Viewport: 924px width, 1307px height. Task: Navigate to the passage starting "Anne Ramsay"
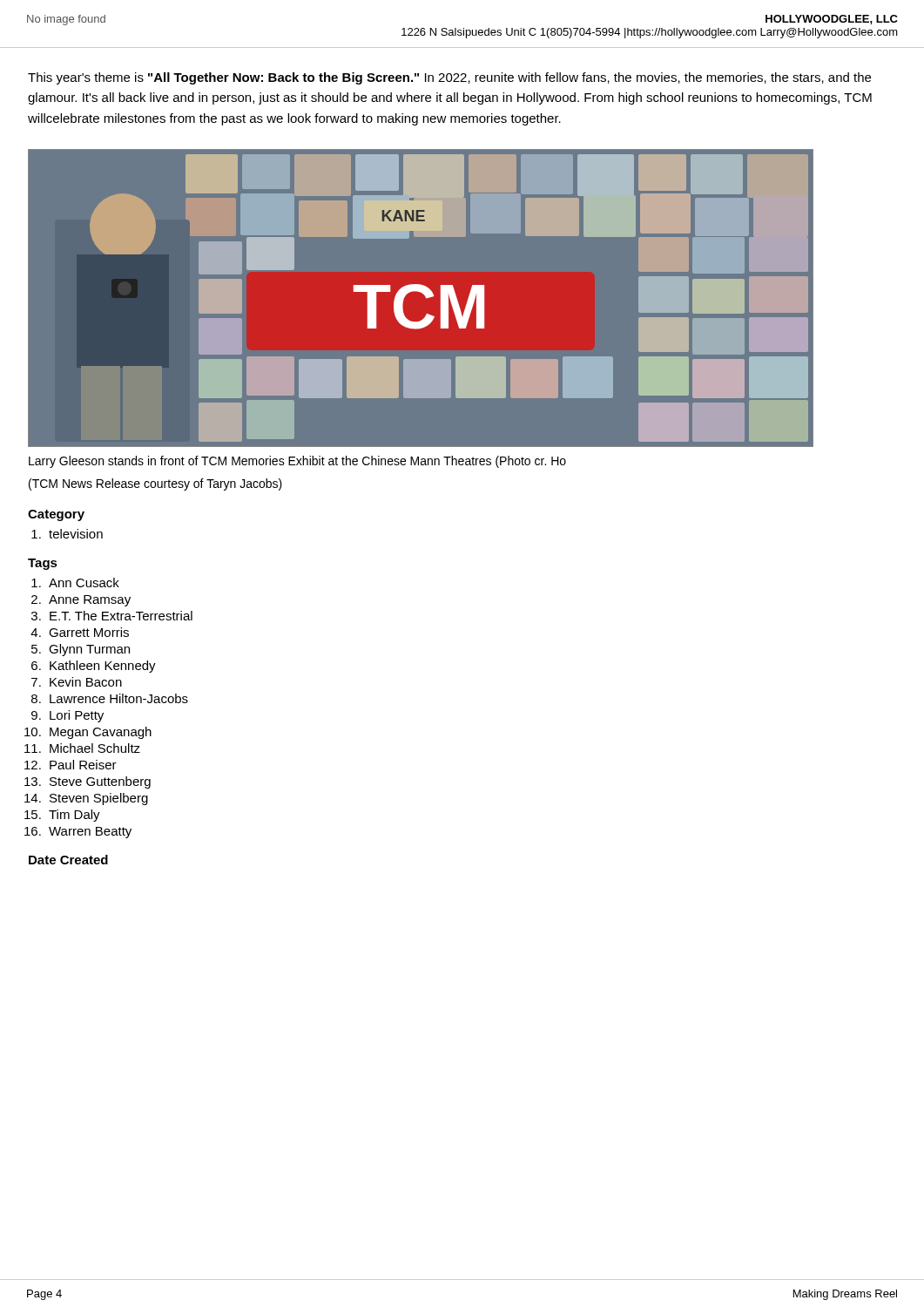click(90, 599)
